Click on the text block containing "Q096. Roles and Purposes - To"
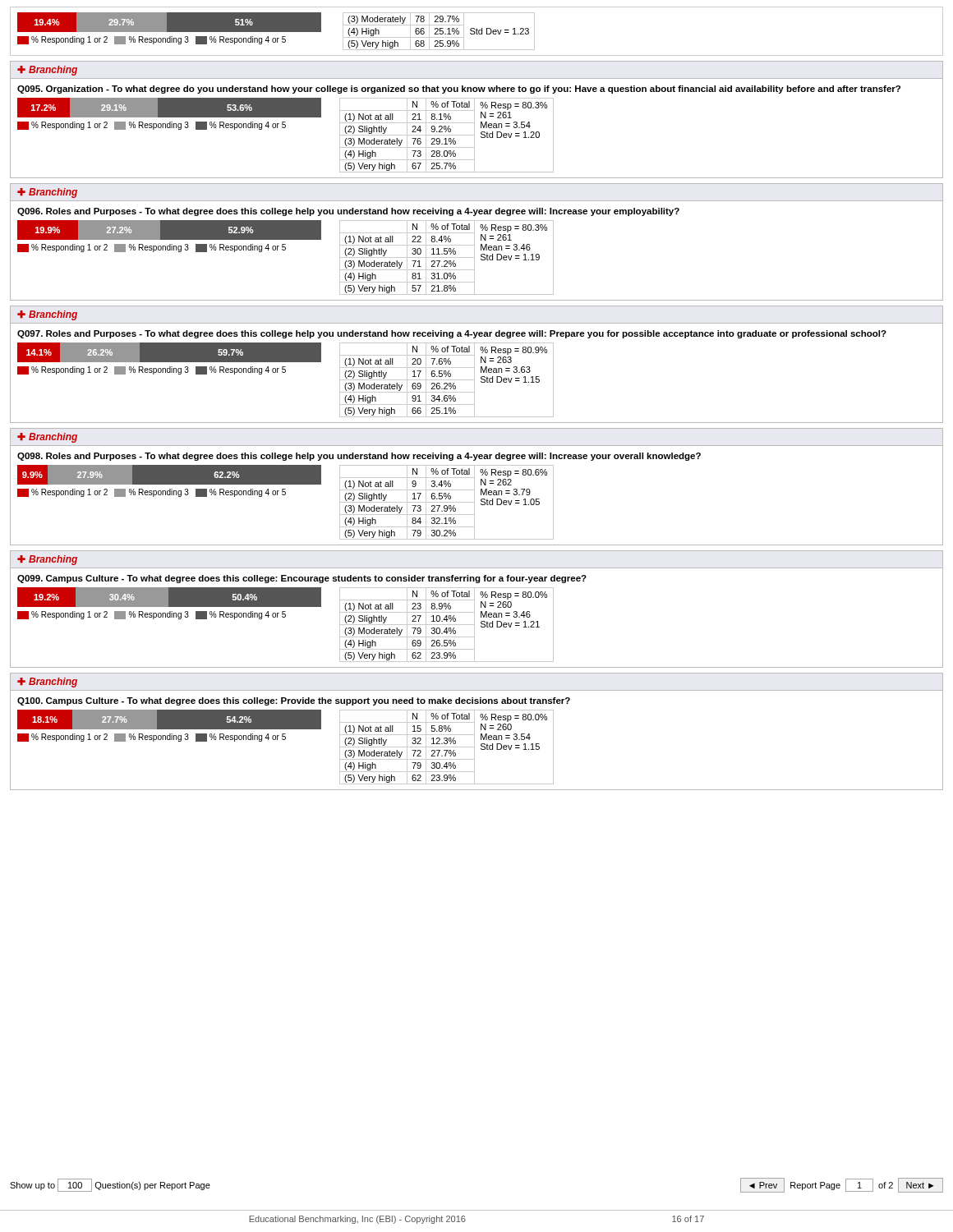953x1232 pixels. (x=348, y=211)
